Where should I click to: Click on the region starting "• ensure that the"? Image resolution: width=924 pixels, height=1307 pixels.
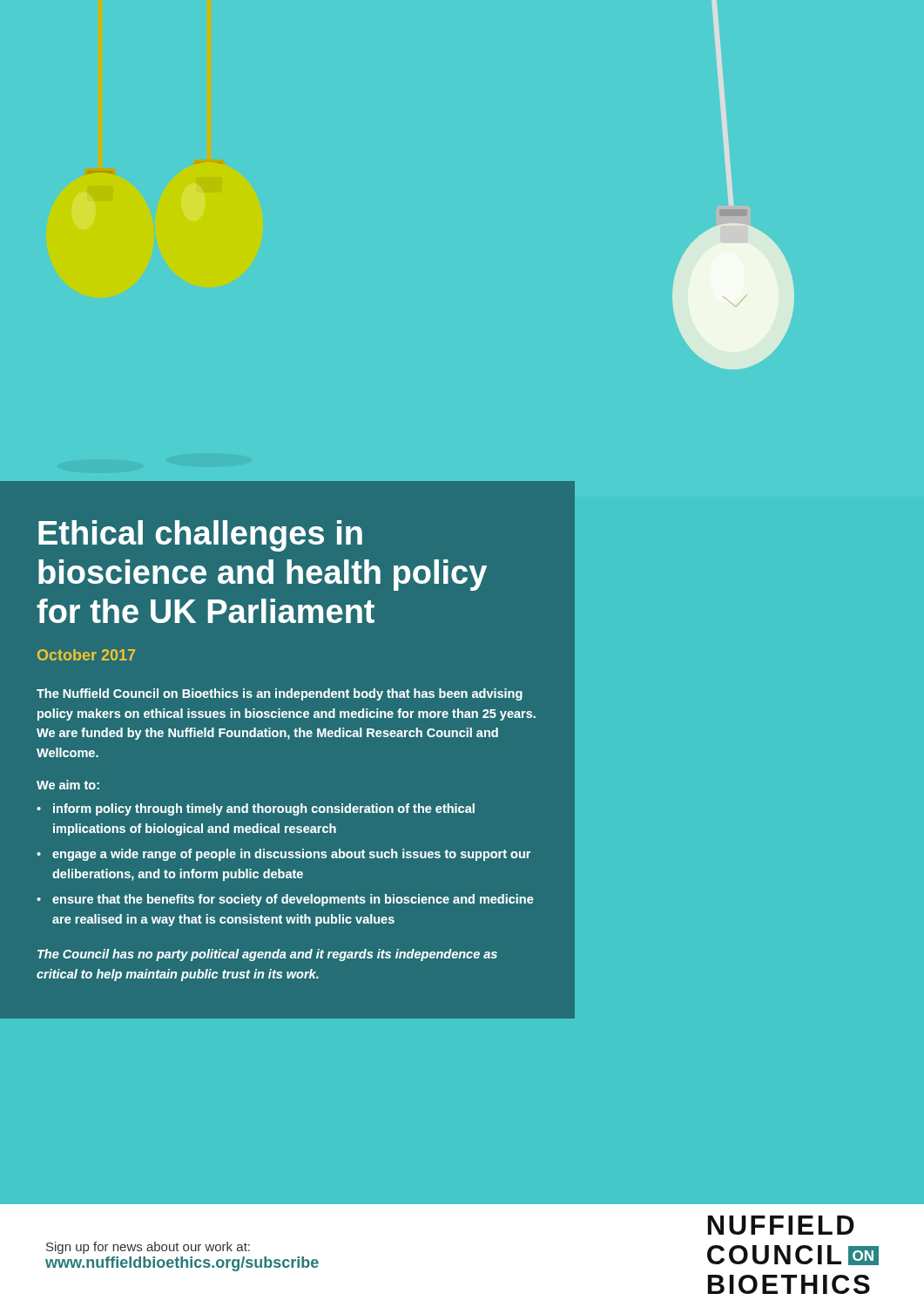[285, 908]
